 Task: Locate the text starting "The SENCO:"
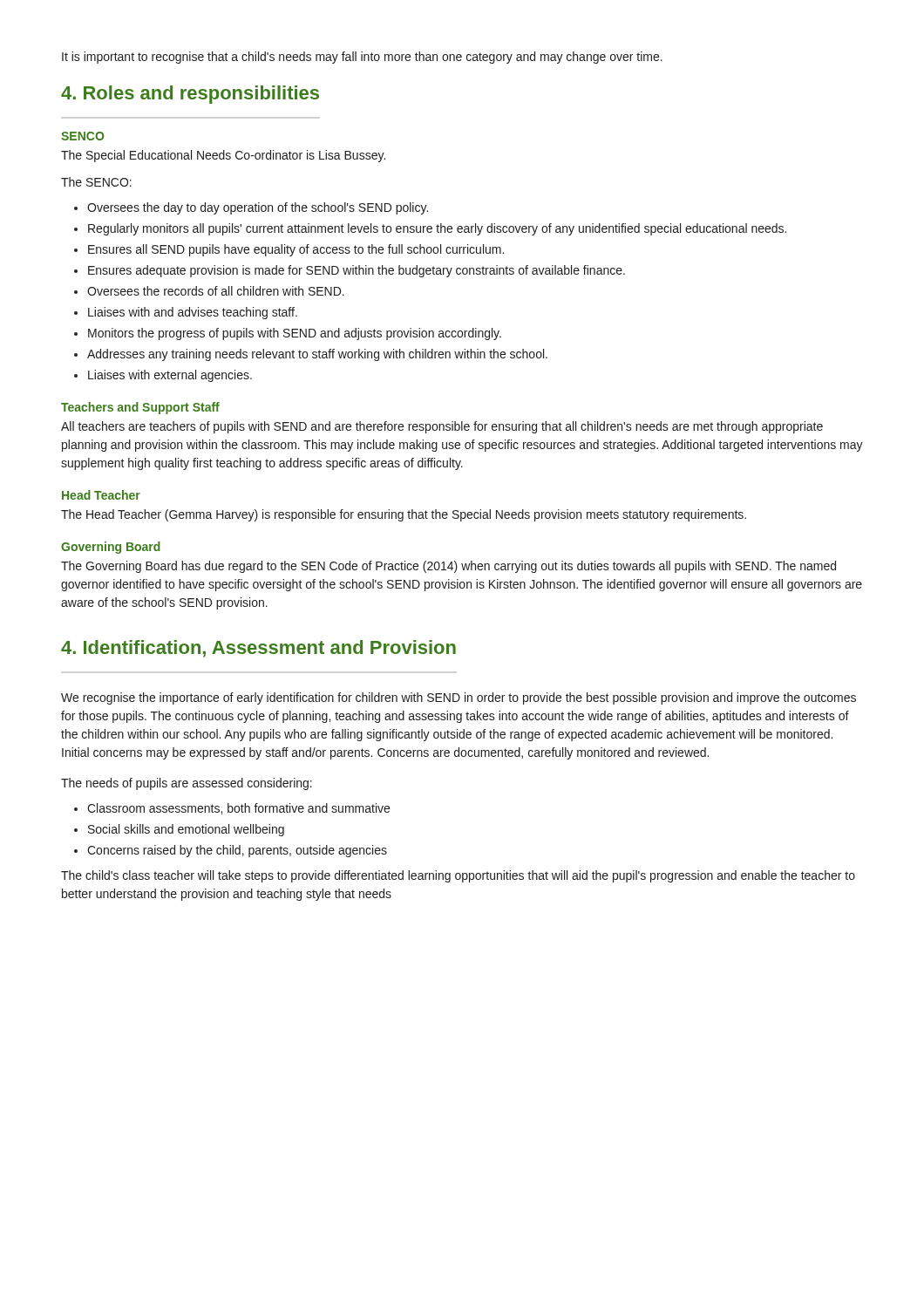96,182
